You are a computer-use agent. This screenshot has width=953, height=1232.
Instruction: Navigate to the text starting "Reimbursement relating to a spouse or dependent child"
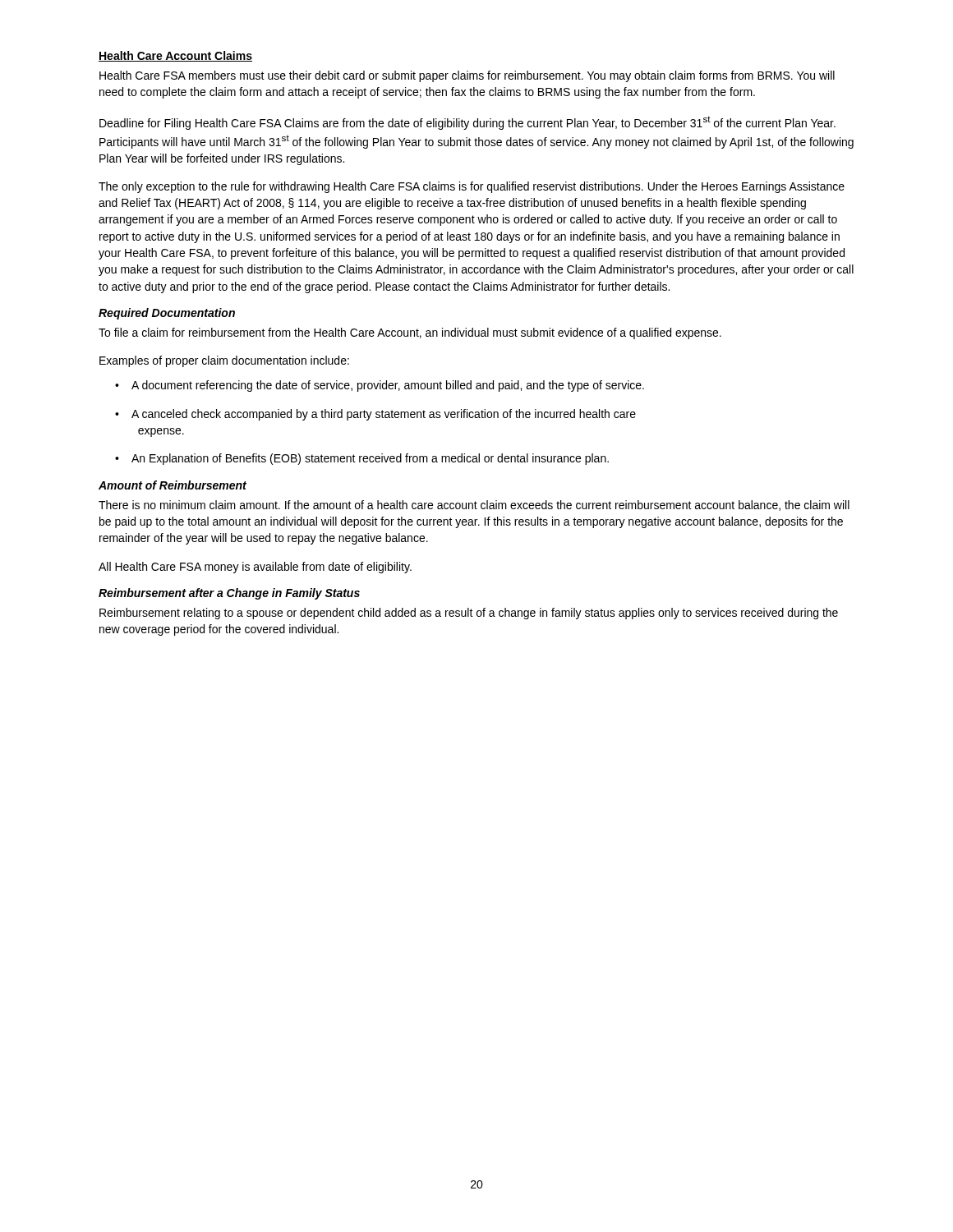click(x=476, y=621)
